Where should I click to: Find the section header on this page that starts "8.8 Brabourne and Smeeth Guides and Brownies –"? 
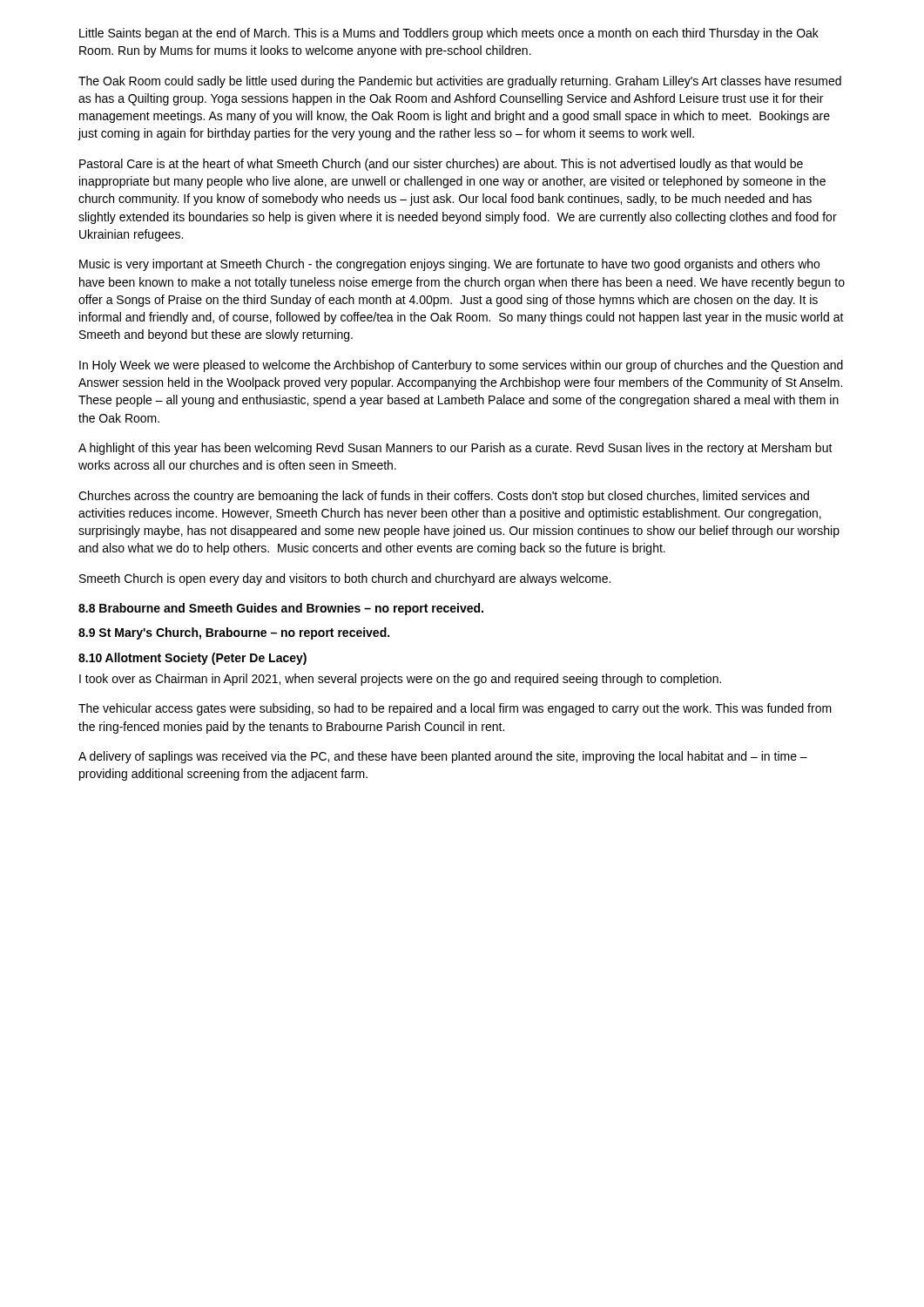click(x=281, y=608)
